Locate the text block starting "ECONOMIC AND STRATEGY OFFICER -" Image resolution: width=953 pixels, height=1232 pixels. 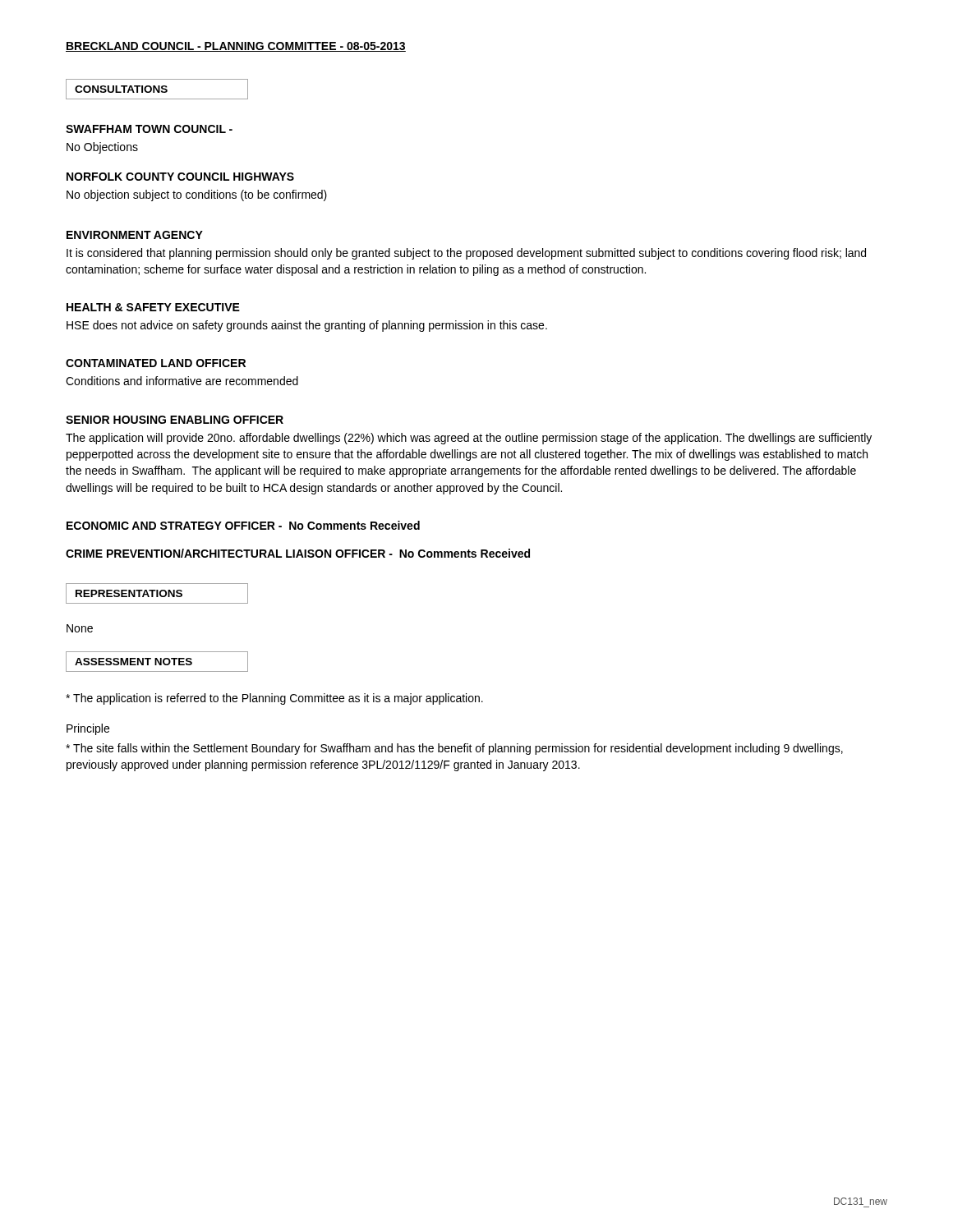click(x=243, y=525)
